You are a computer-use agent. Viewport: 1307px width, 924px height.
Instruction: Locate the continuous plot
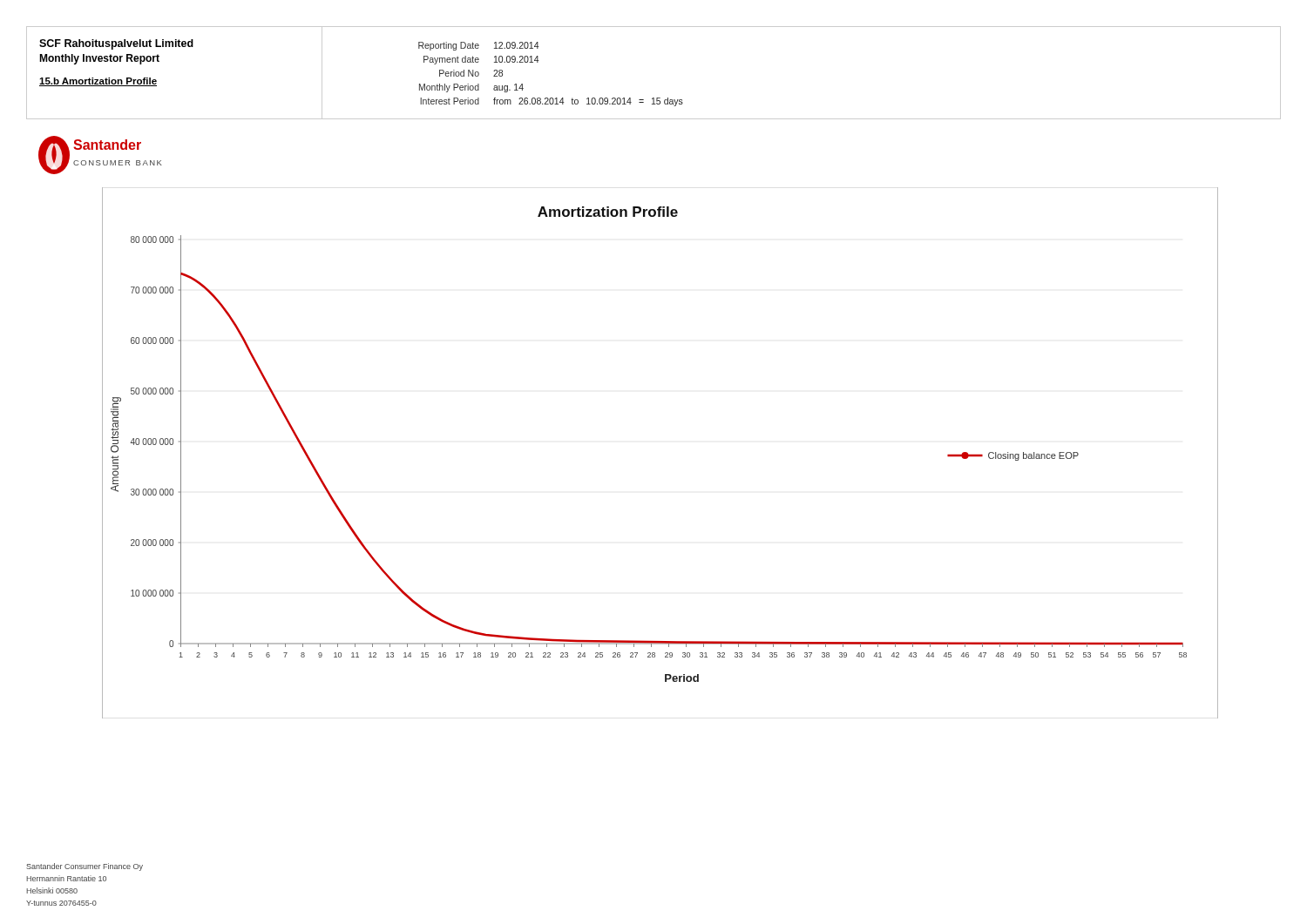click(x=660, y=453)
